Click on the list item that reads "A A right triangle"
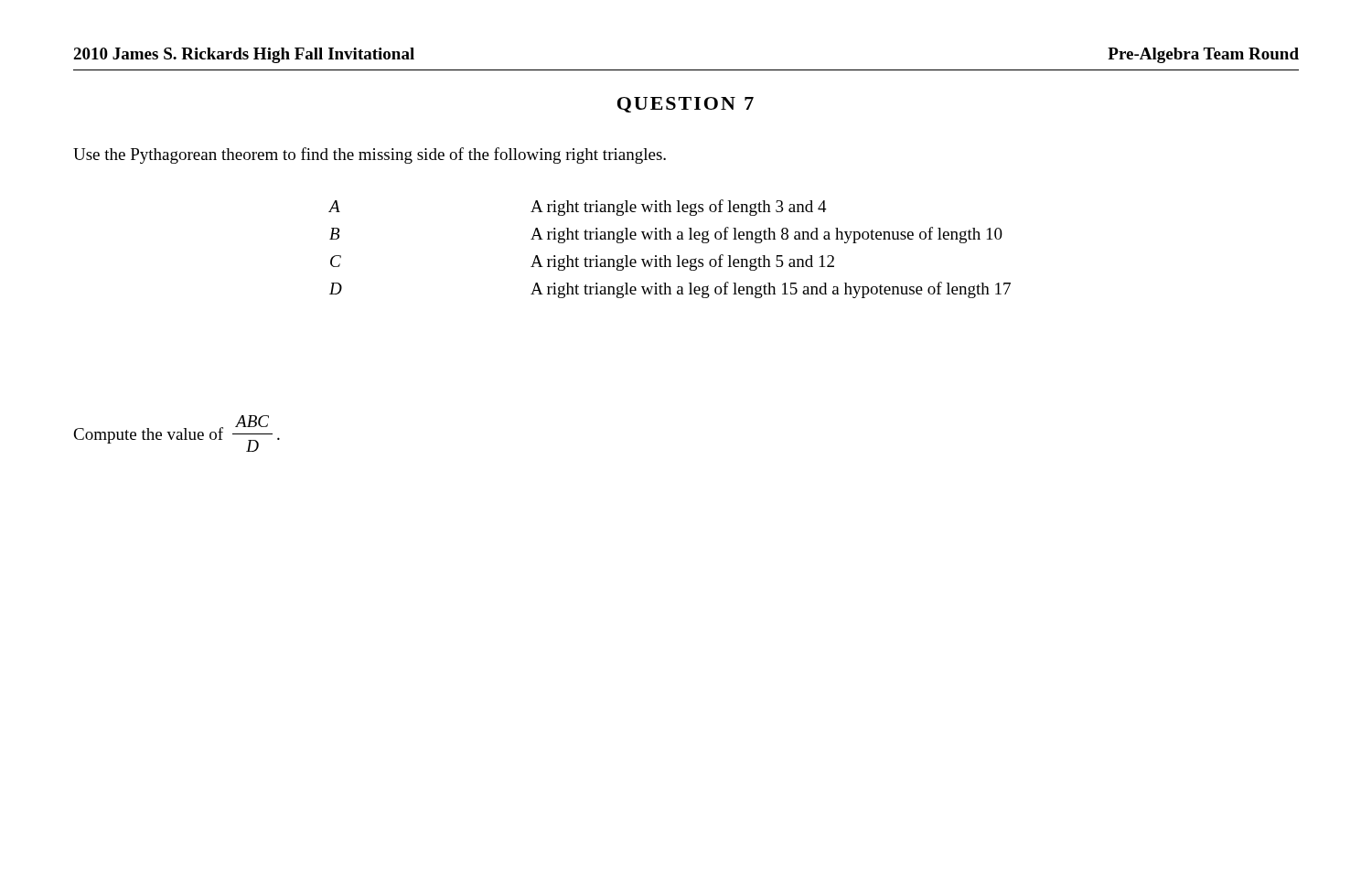This screenshot has height=888, width=1372. tap(578, 208)
